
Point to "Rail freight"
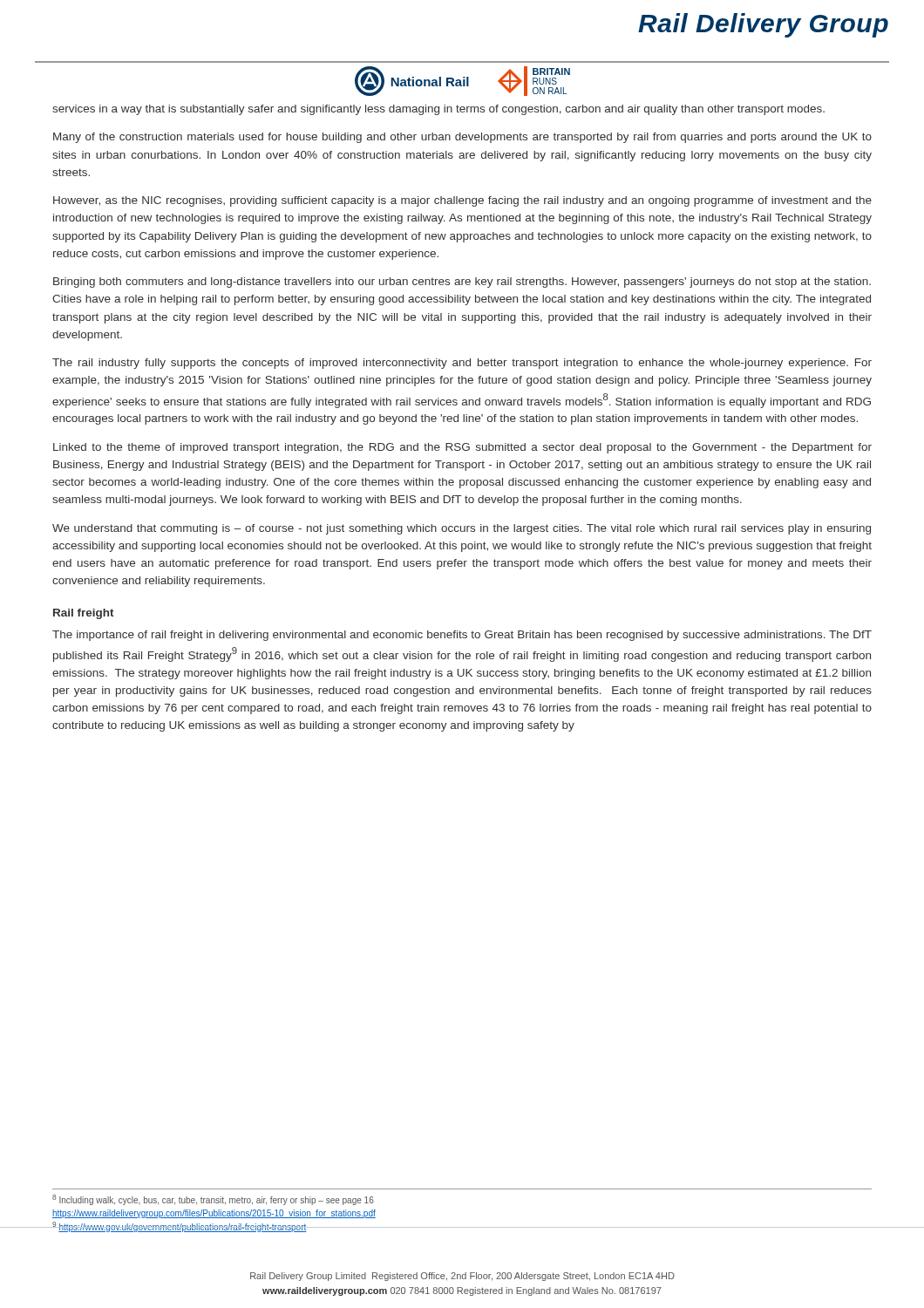point(83,612)
